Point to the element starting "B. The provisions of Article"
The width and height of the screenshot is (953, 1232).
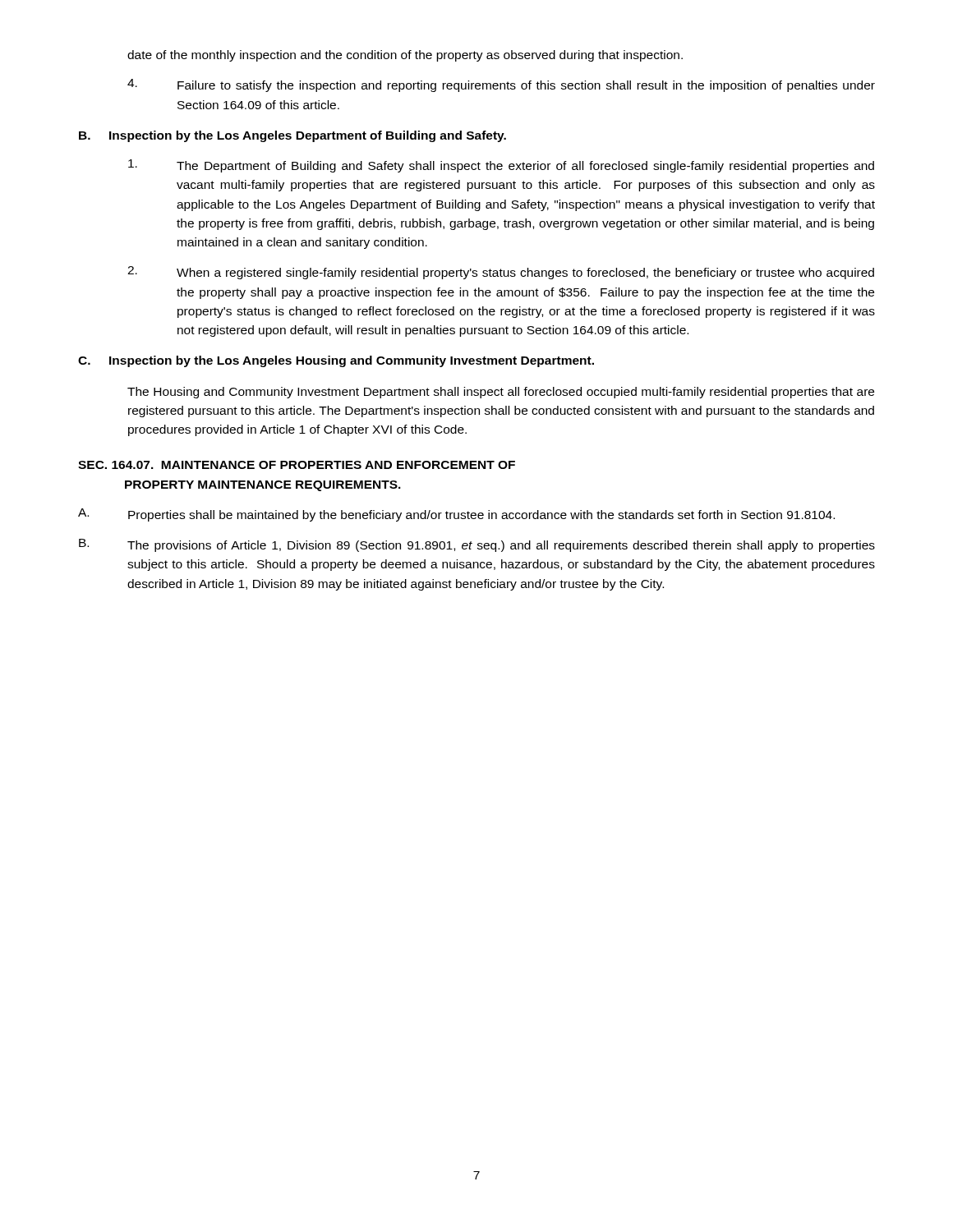point(476,564)
